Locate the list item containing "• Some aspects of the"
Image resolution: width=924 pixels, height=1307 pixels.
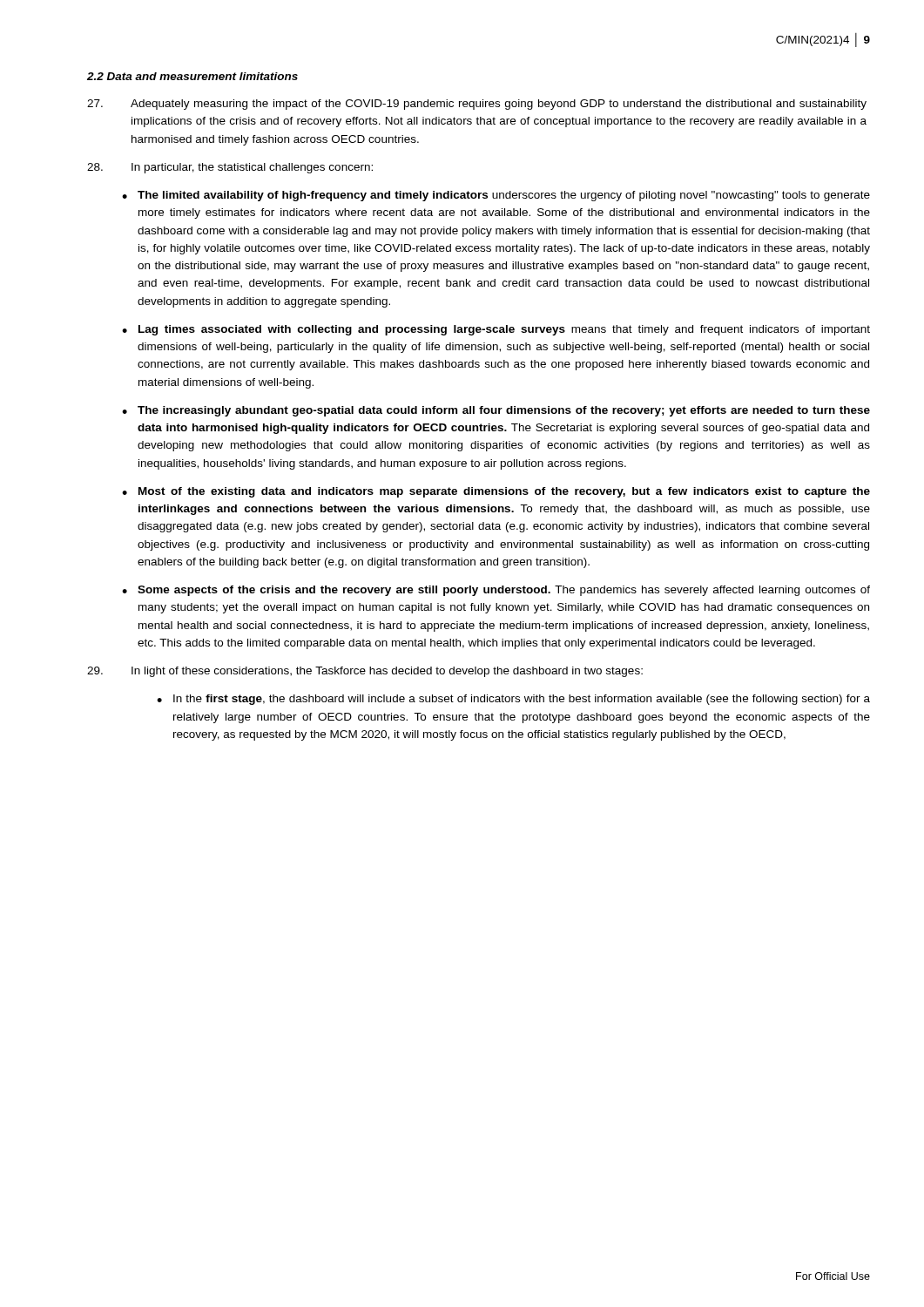pyautogui.click(x=496, y=617)
